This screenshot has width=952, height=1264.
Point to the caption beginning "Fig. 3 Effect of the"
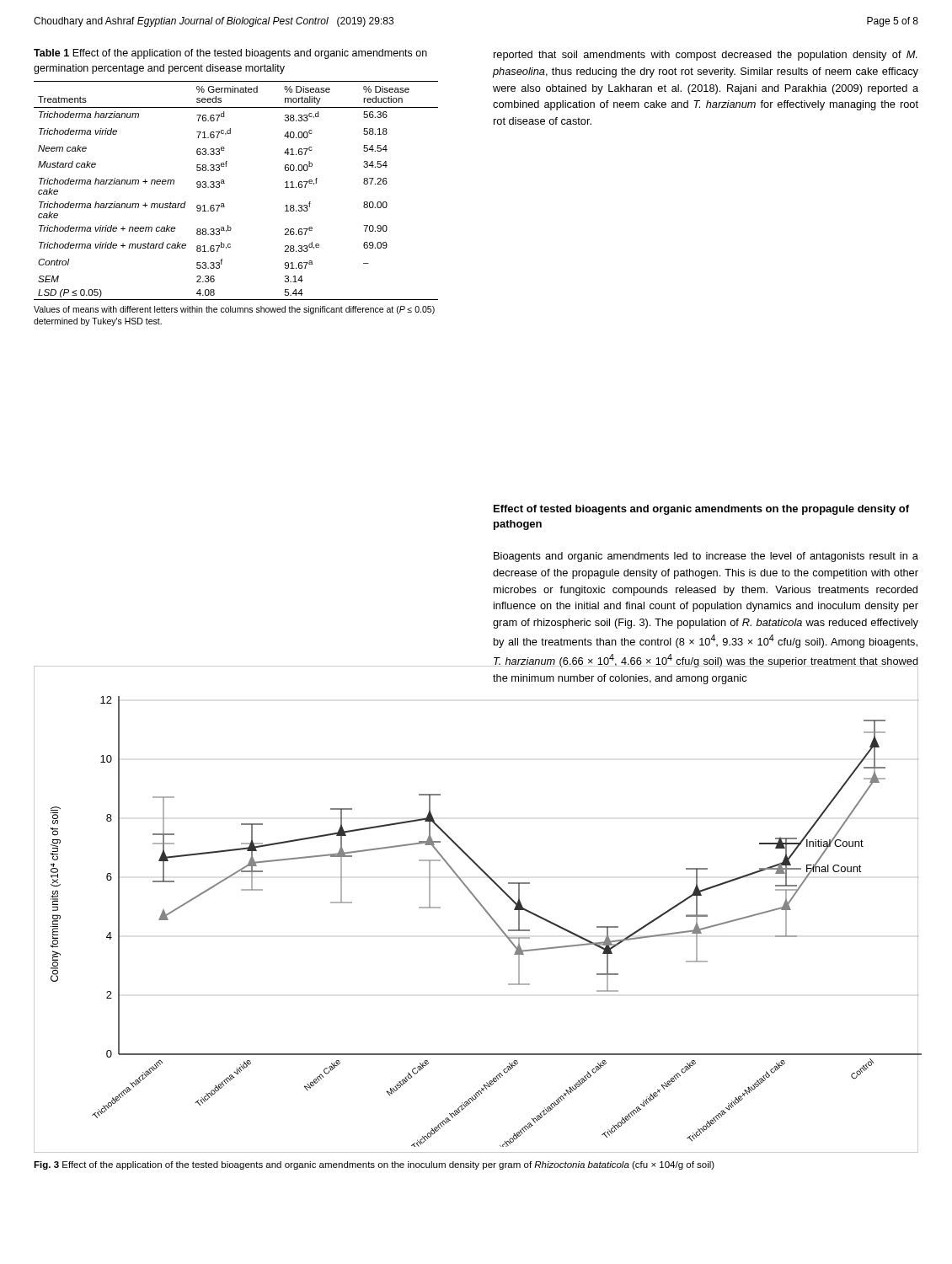pos(374,1165)
